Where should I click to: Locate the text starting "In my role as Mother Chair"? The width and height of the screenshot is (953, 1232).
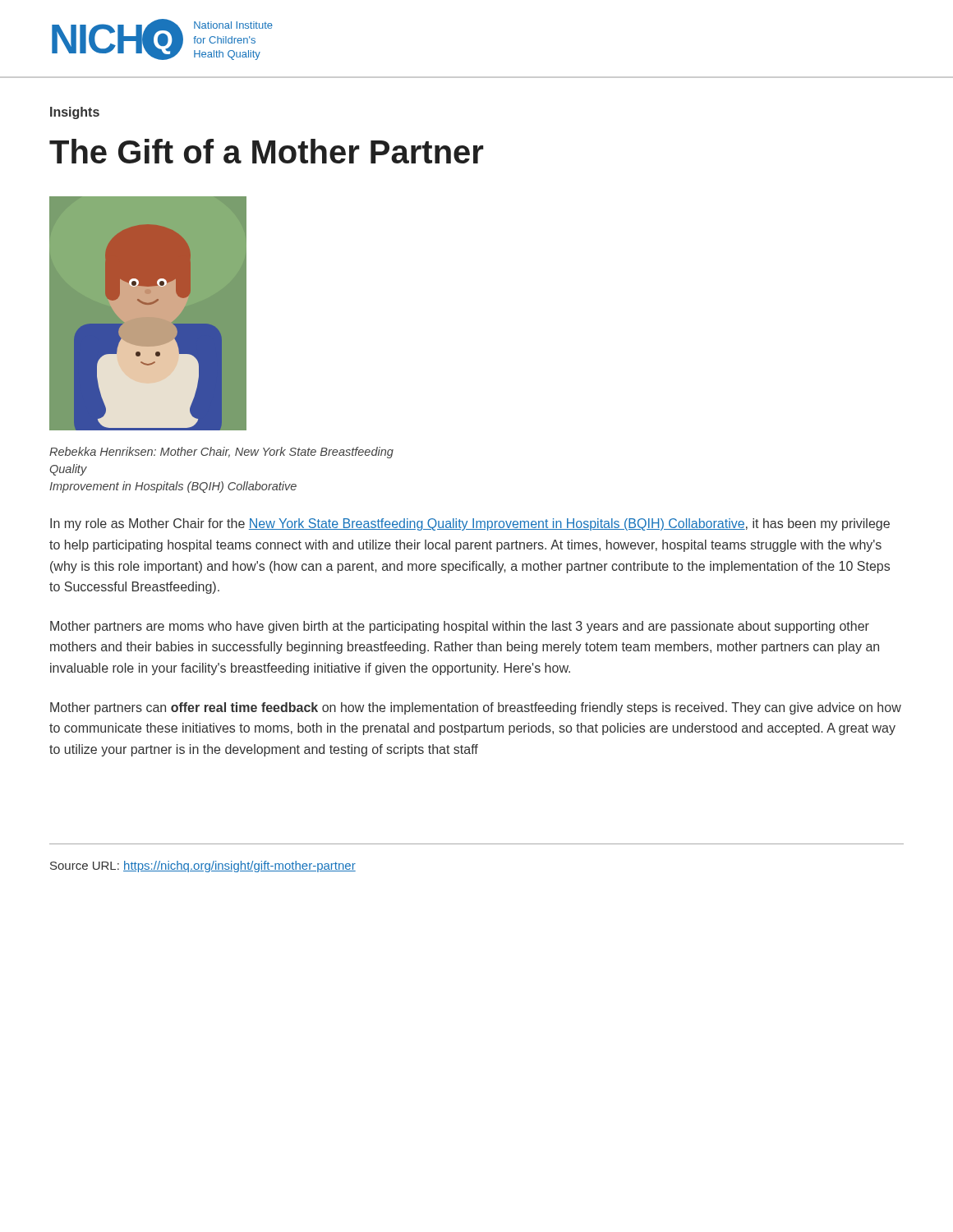pyautogui.click(x=470, y=556)
